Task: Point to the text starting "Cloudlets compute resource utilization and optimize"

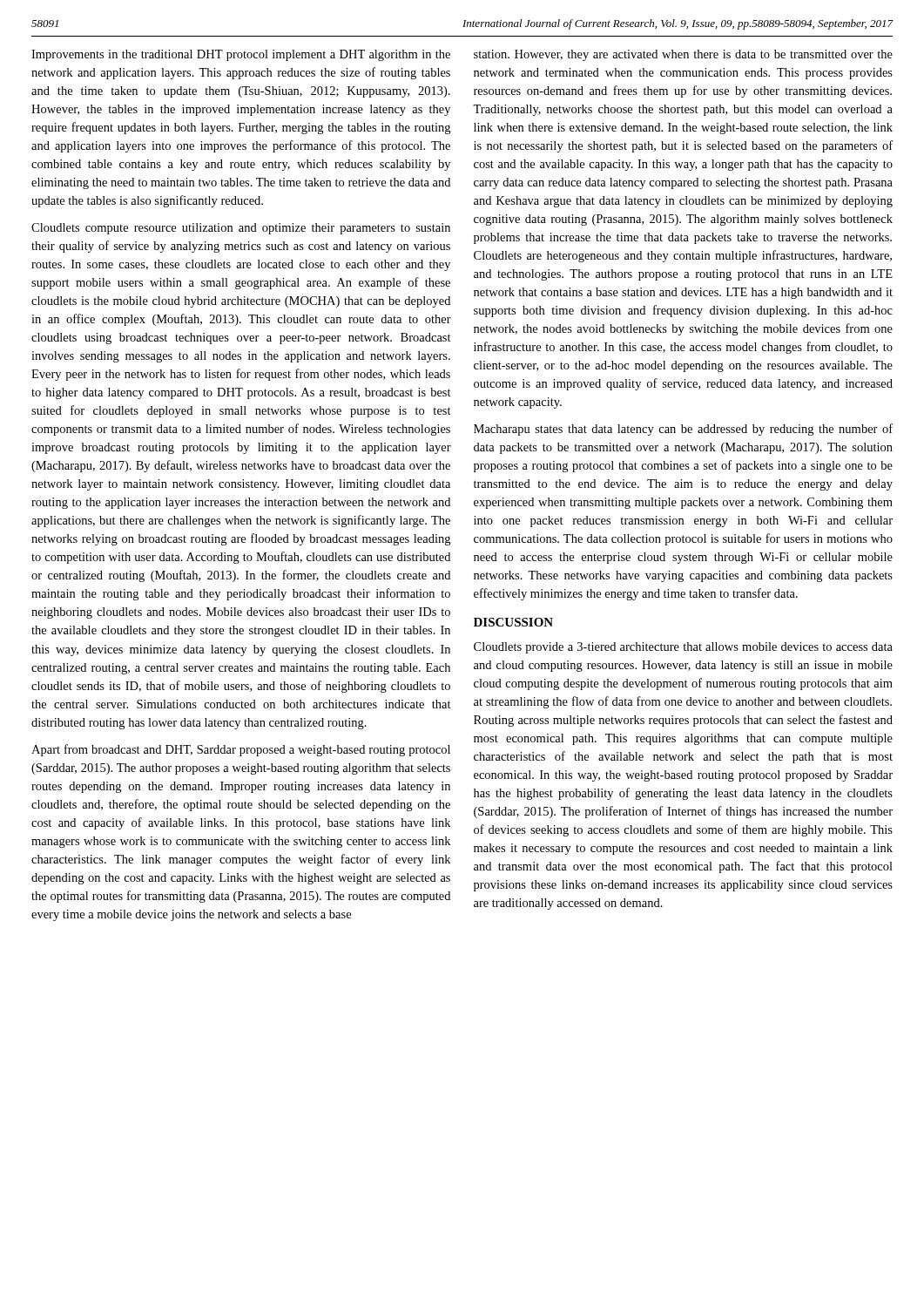Action: coord(241,475)
